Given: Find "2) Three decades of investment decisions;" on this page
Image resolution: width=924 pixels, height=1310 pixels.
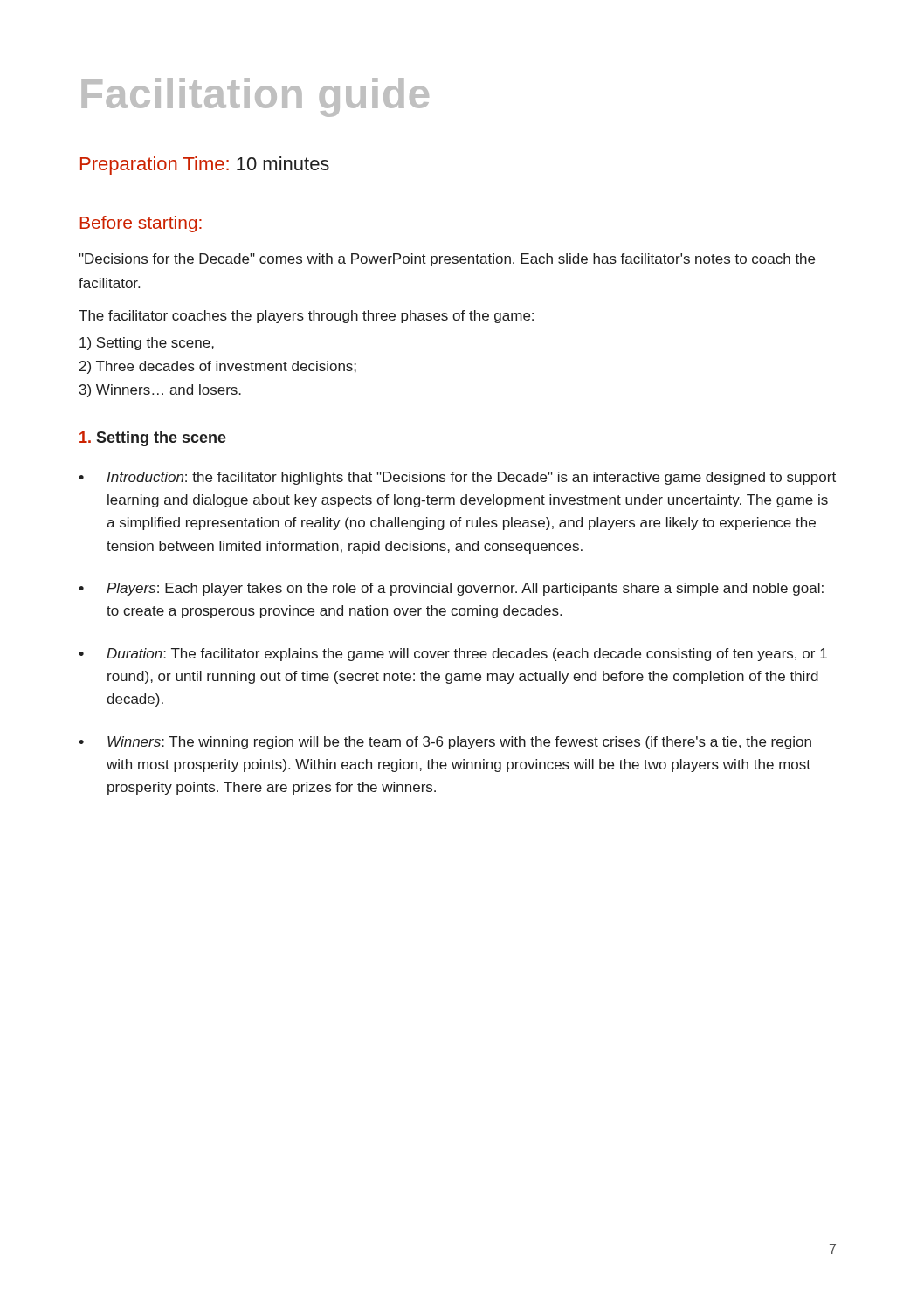Looking at the screenshot, I should click(218, 366).
